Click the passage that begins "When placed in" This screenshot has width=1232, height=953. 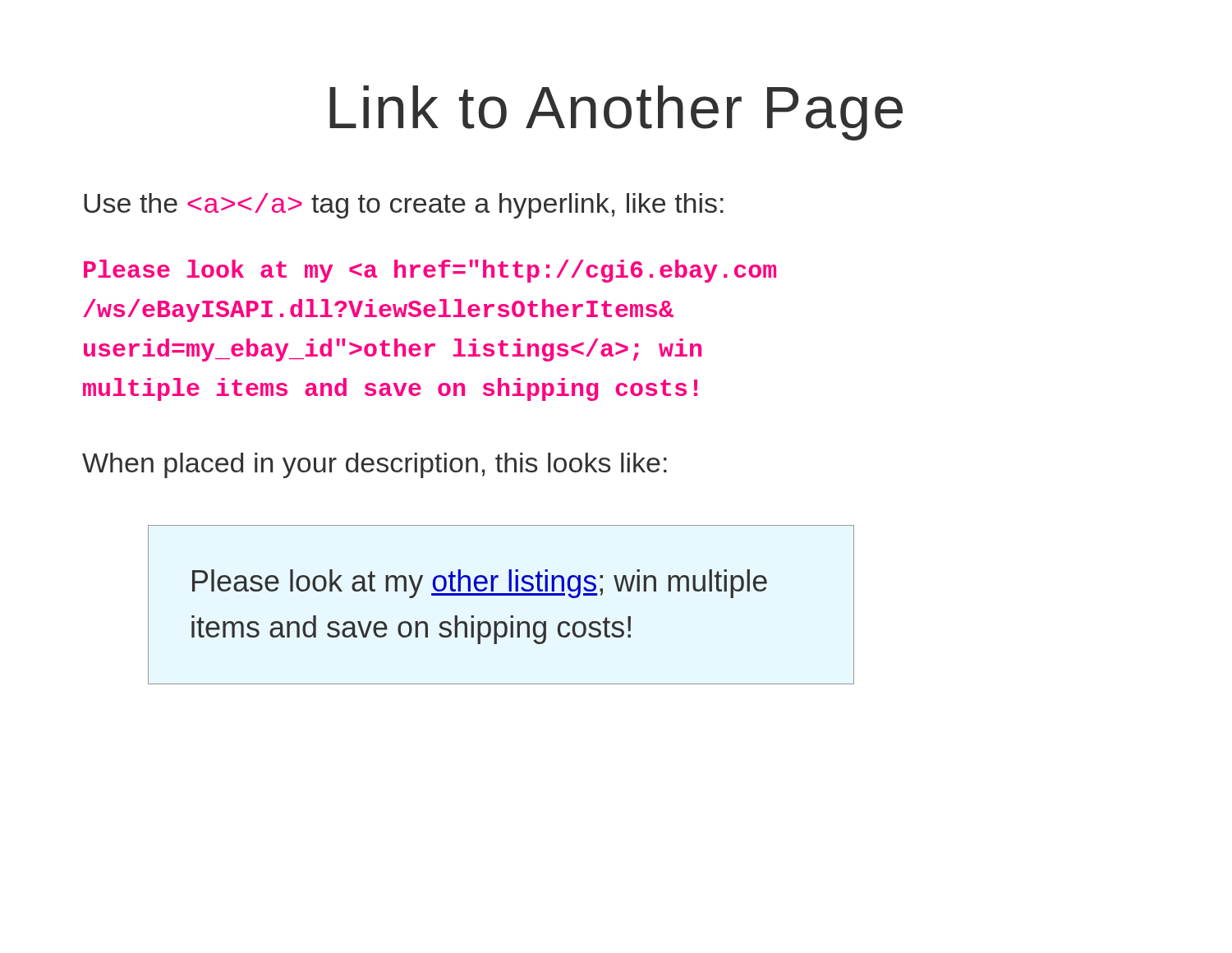376,463
